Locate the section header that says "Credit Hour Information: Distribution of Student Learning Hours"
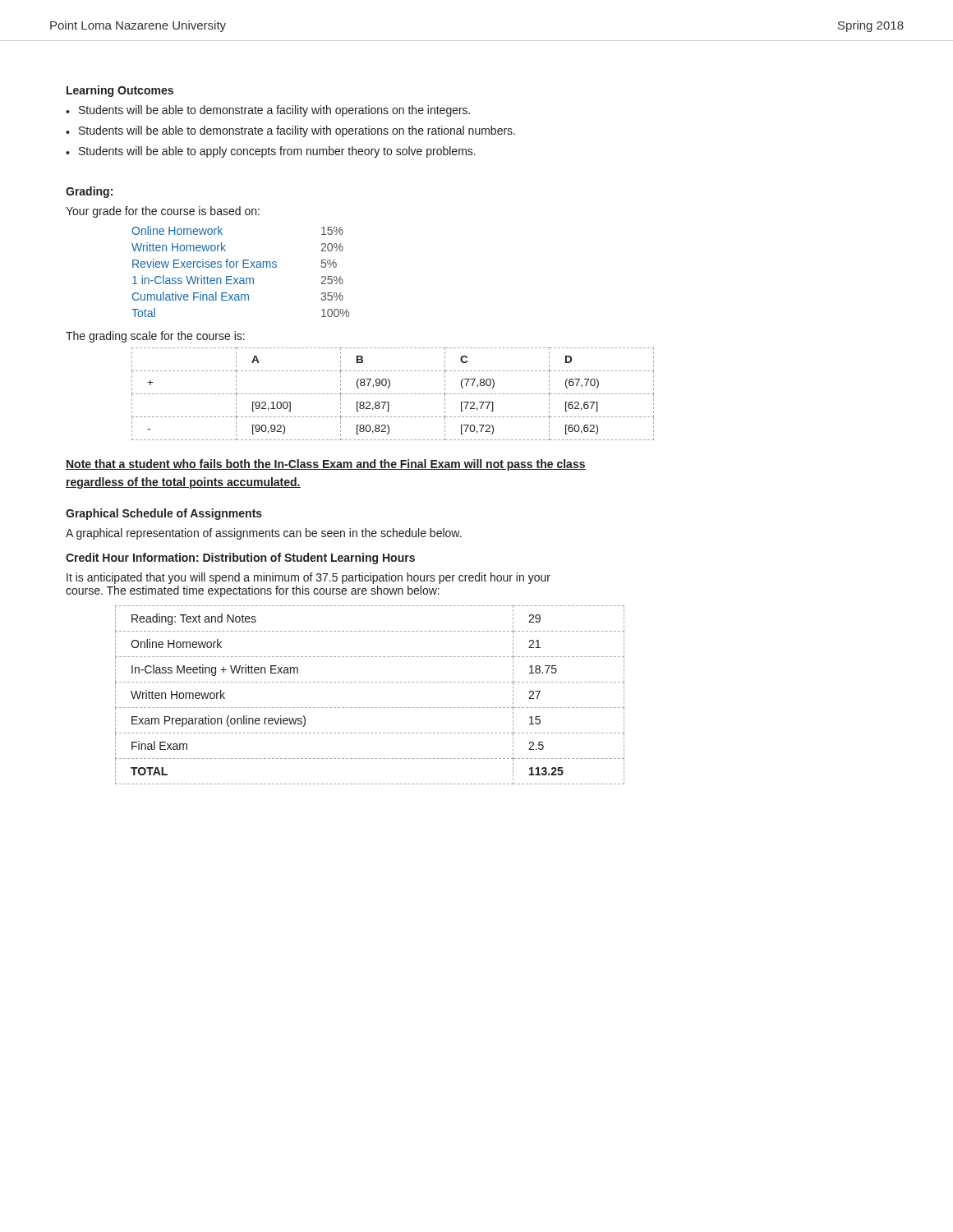This screenshot has width=953, height=1232. point(240,558)
